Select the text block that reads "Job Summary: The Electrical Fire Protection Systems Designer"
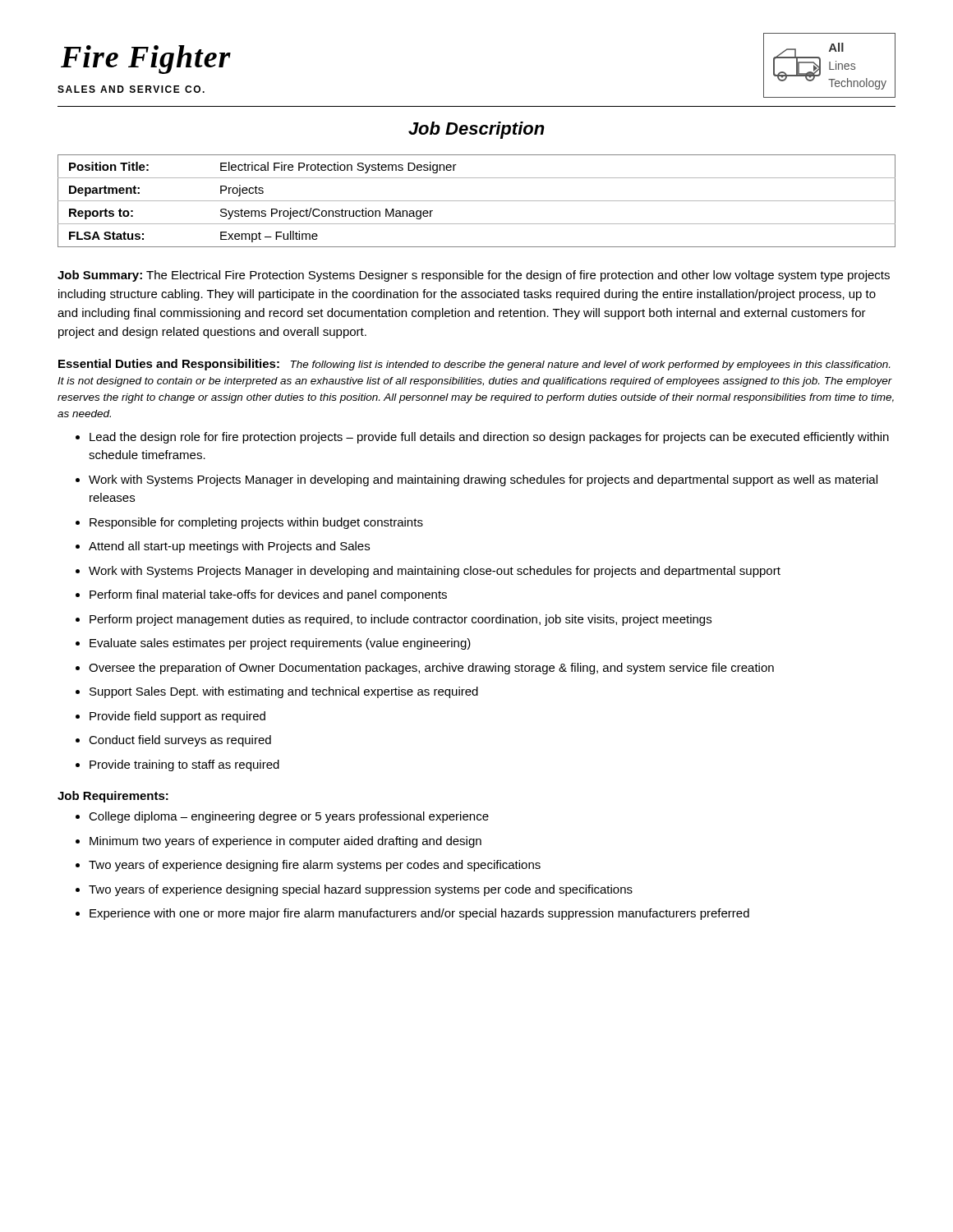 pyautogui.click(x=474, y=303)
